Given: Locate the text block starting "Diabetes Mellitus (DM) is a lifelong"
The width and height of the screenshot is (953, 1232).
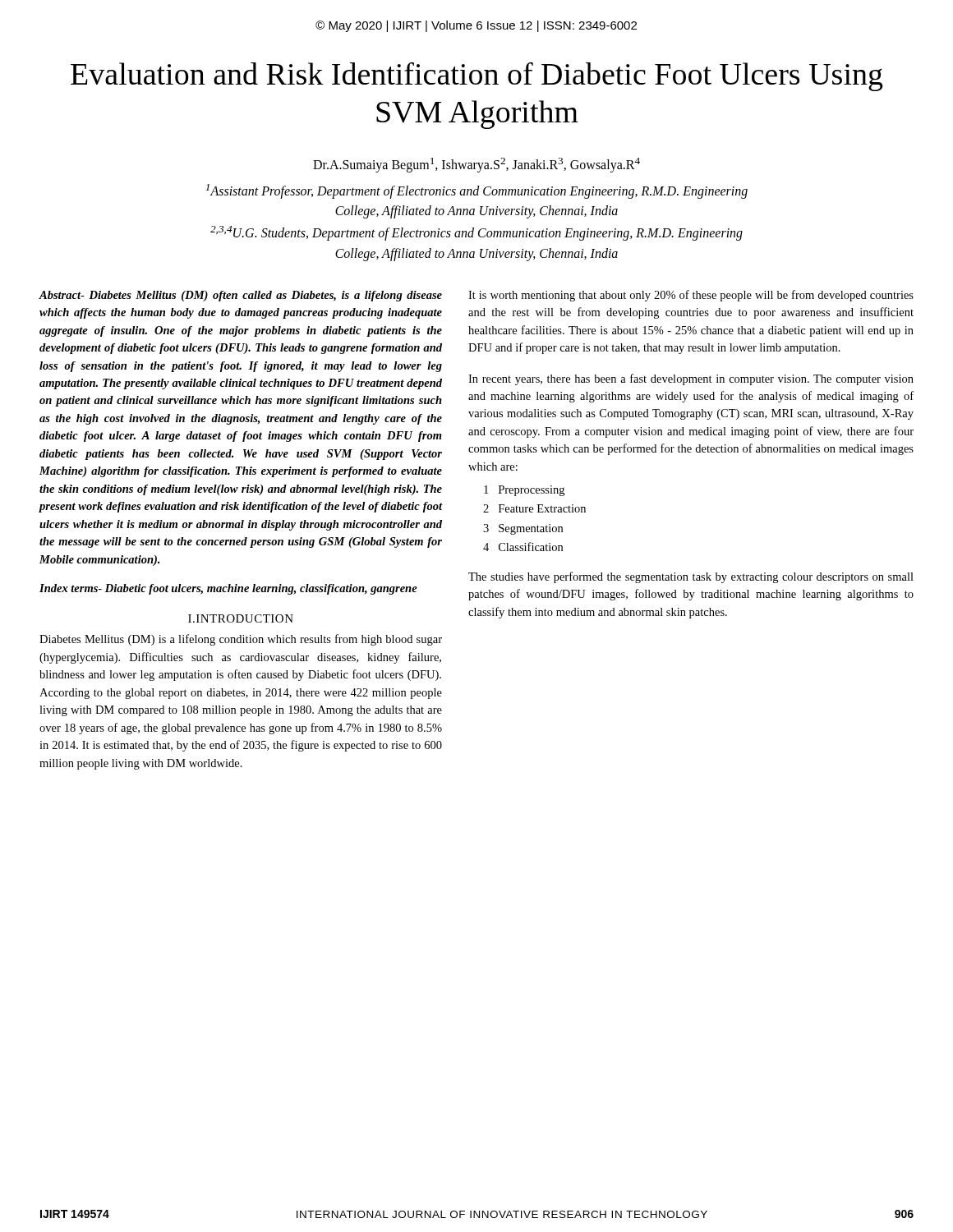Looking at the screenshot, I should (241, 701).
